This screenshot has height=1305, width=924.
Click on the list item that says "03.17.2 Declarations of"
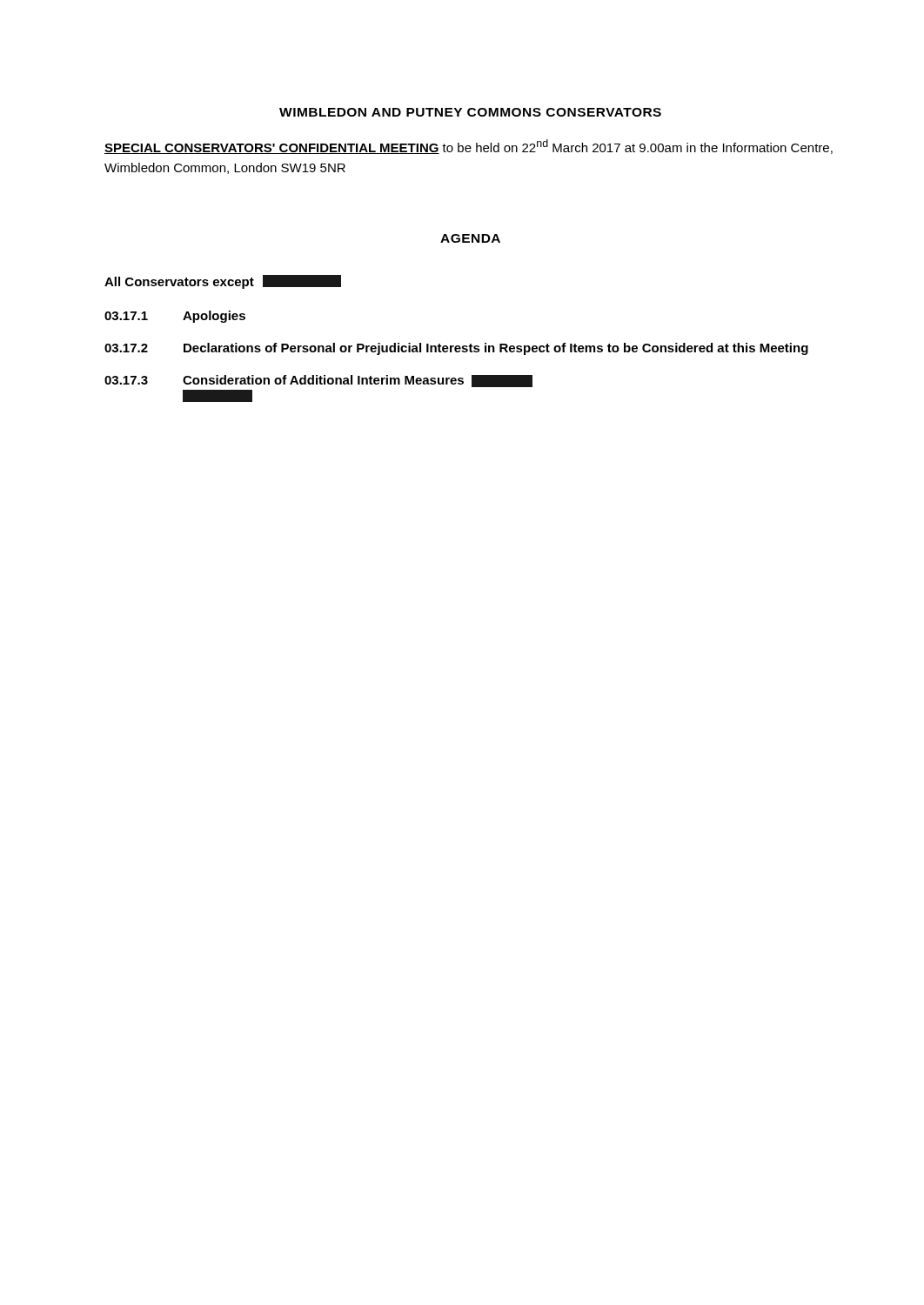pyautogui.click(x=457, y=347)
